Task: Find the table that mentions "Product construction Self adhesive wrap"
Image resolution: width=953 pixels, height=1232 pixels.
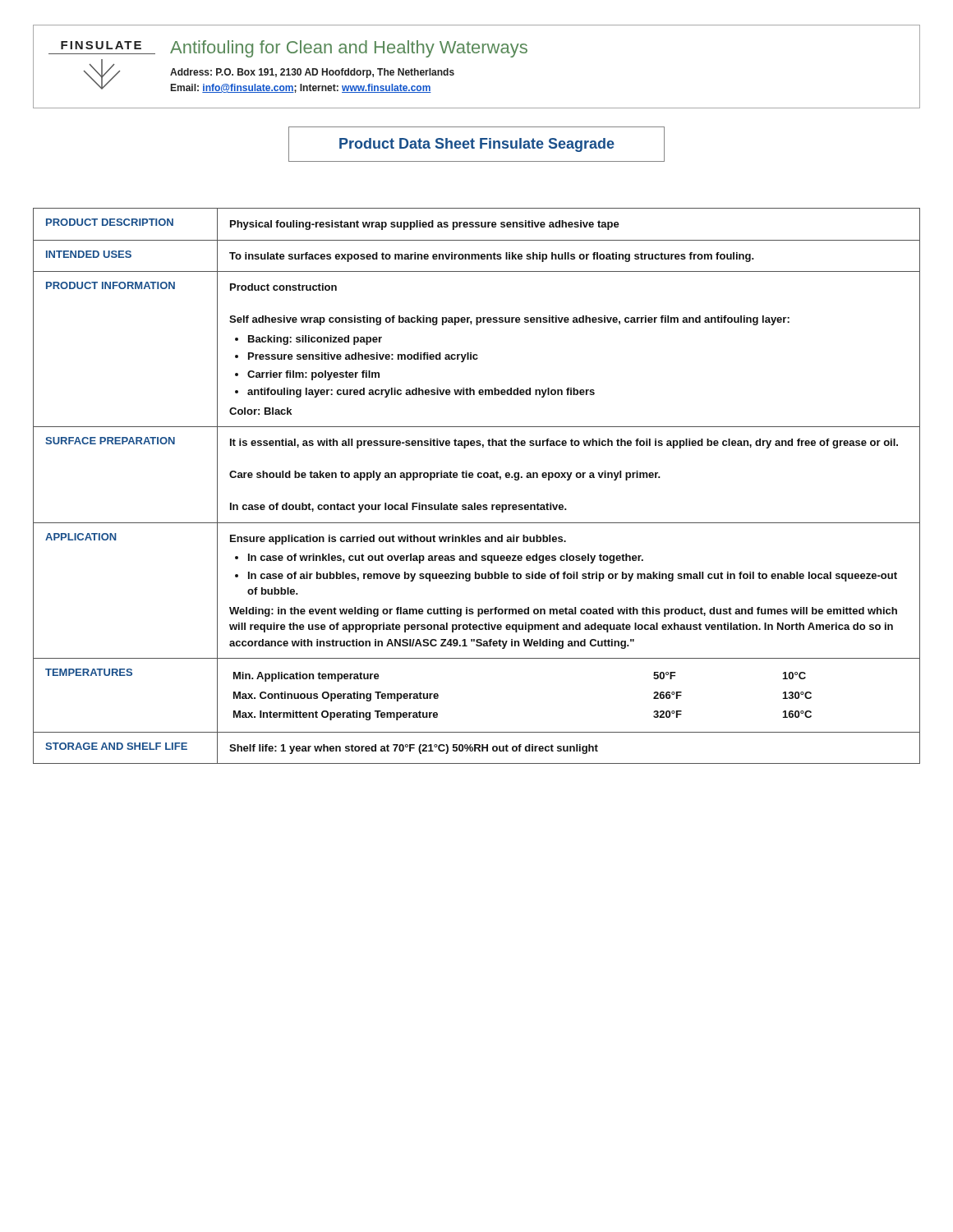Action: [476, 486]
